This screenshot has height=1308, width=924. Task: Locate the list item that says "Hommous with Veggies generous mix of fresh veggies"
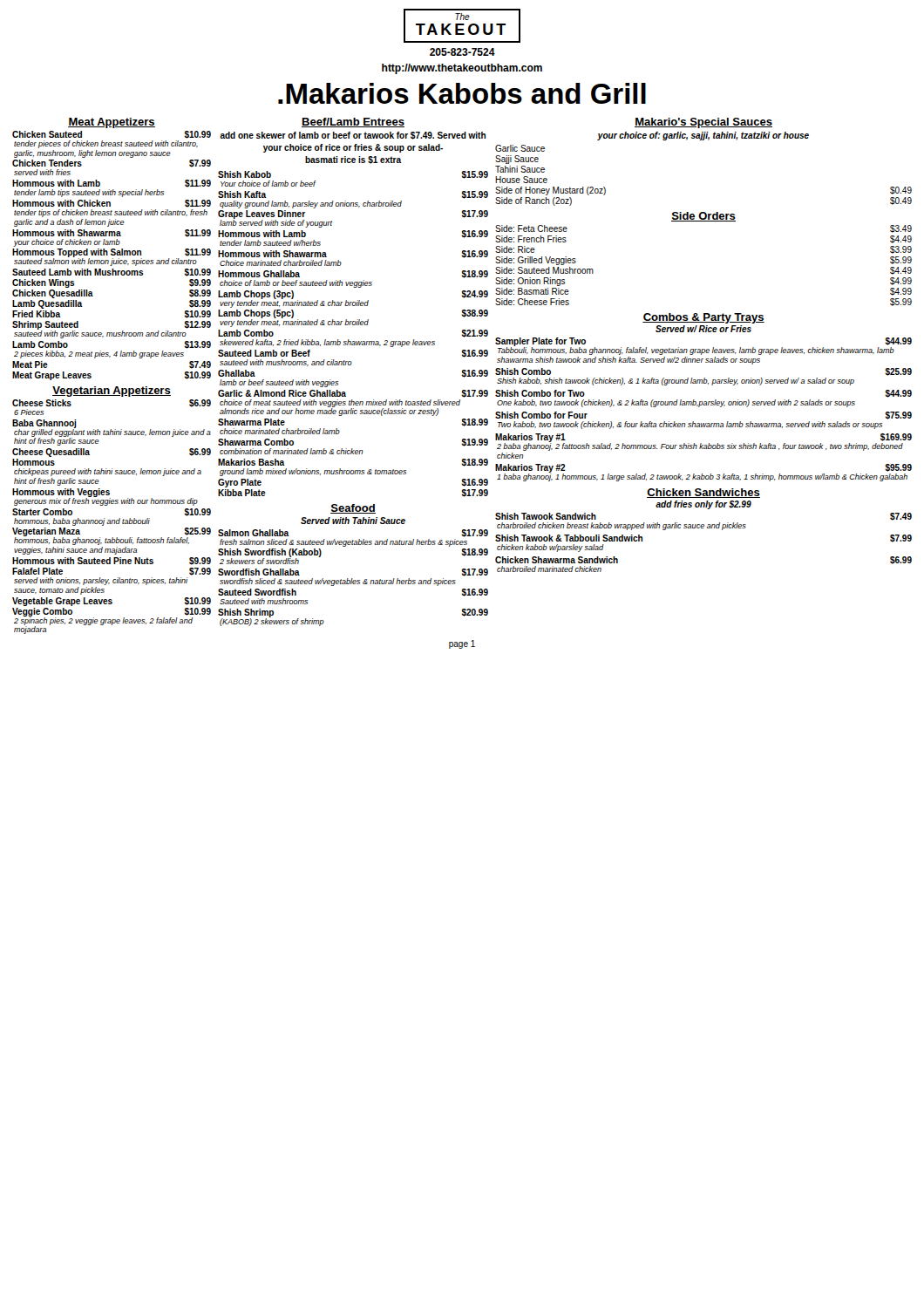pos(112,497)
